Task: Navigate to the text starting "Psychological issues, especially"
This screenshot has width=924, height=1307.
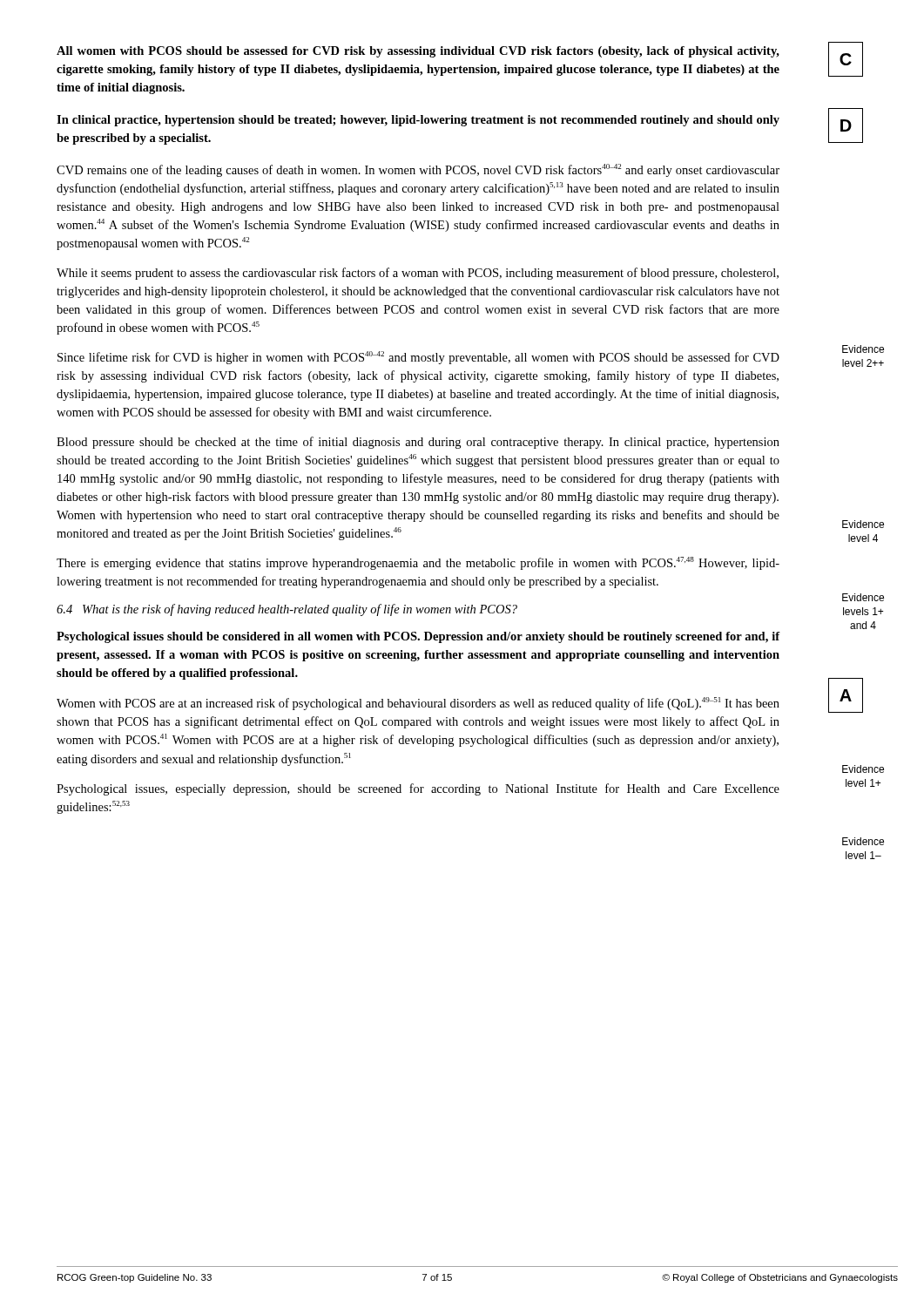Action: point(418,797)
